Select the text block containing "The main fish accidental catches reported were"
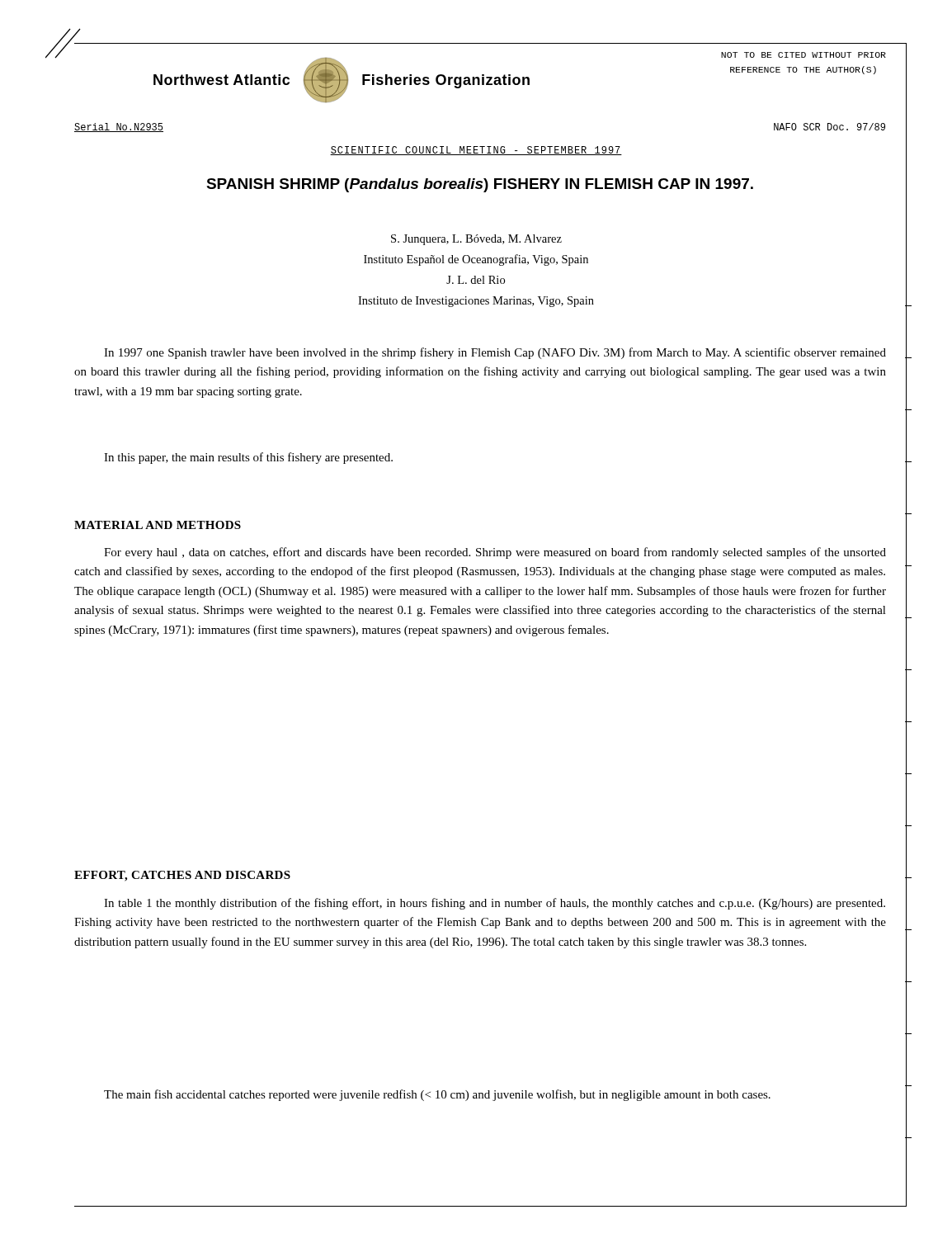The image size is (952, 1238). 437,1094
